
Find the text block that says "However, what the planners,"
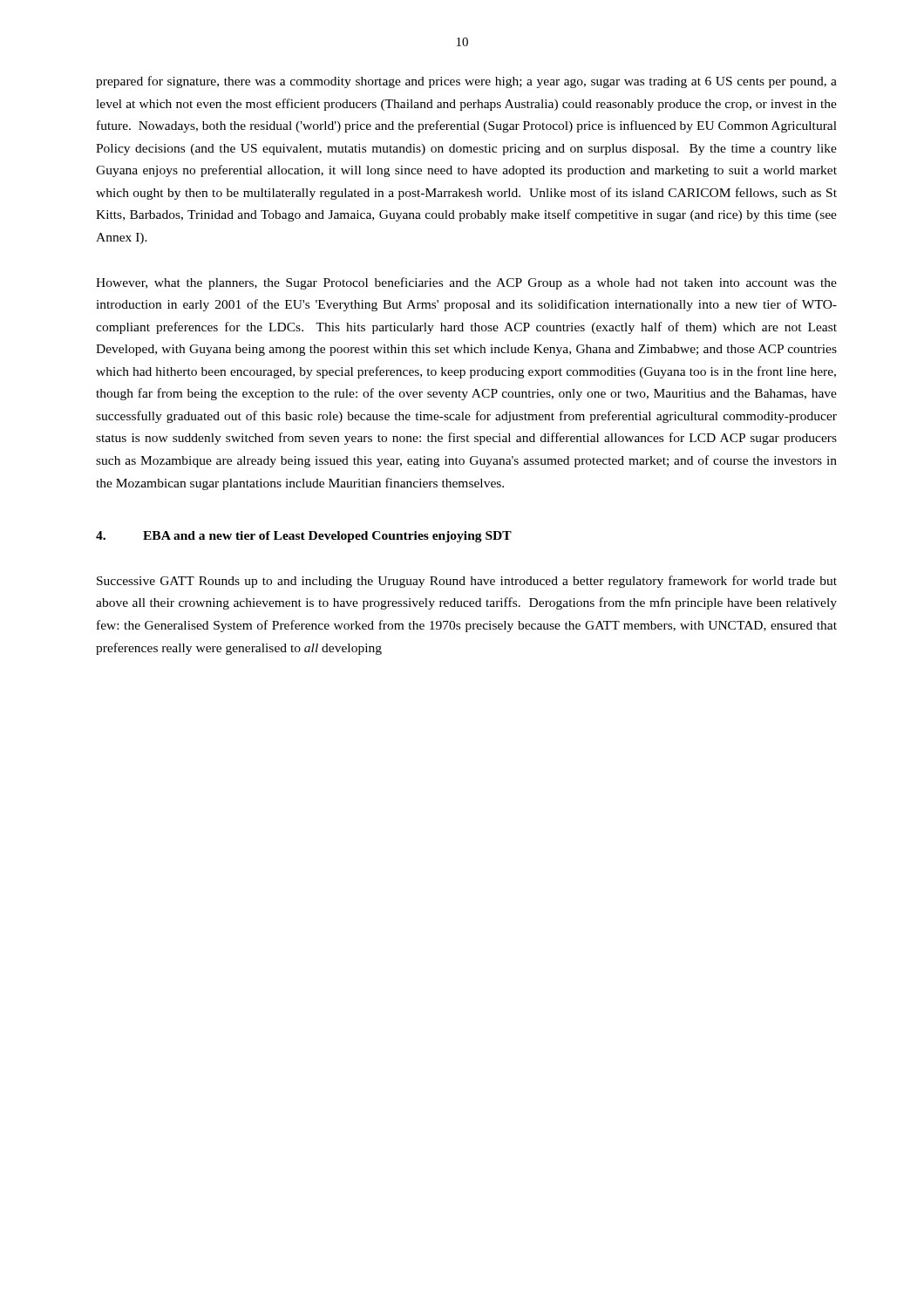tap(466, 382)
